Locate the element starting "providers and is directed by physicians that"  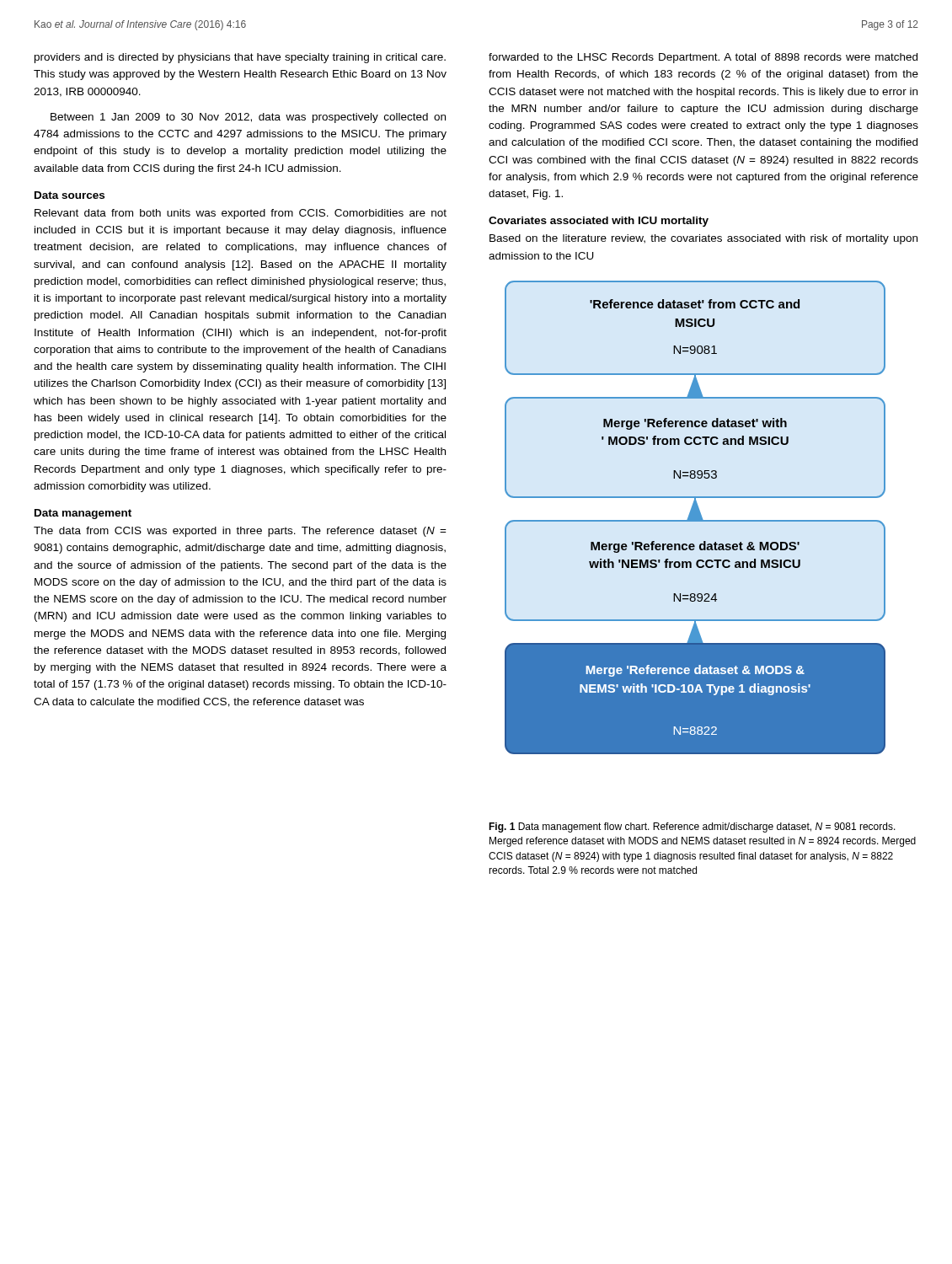(240, 113)
